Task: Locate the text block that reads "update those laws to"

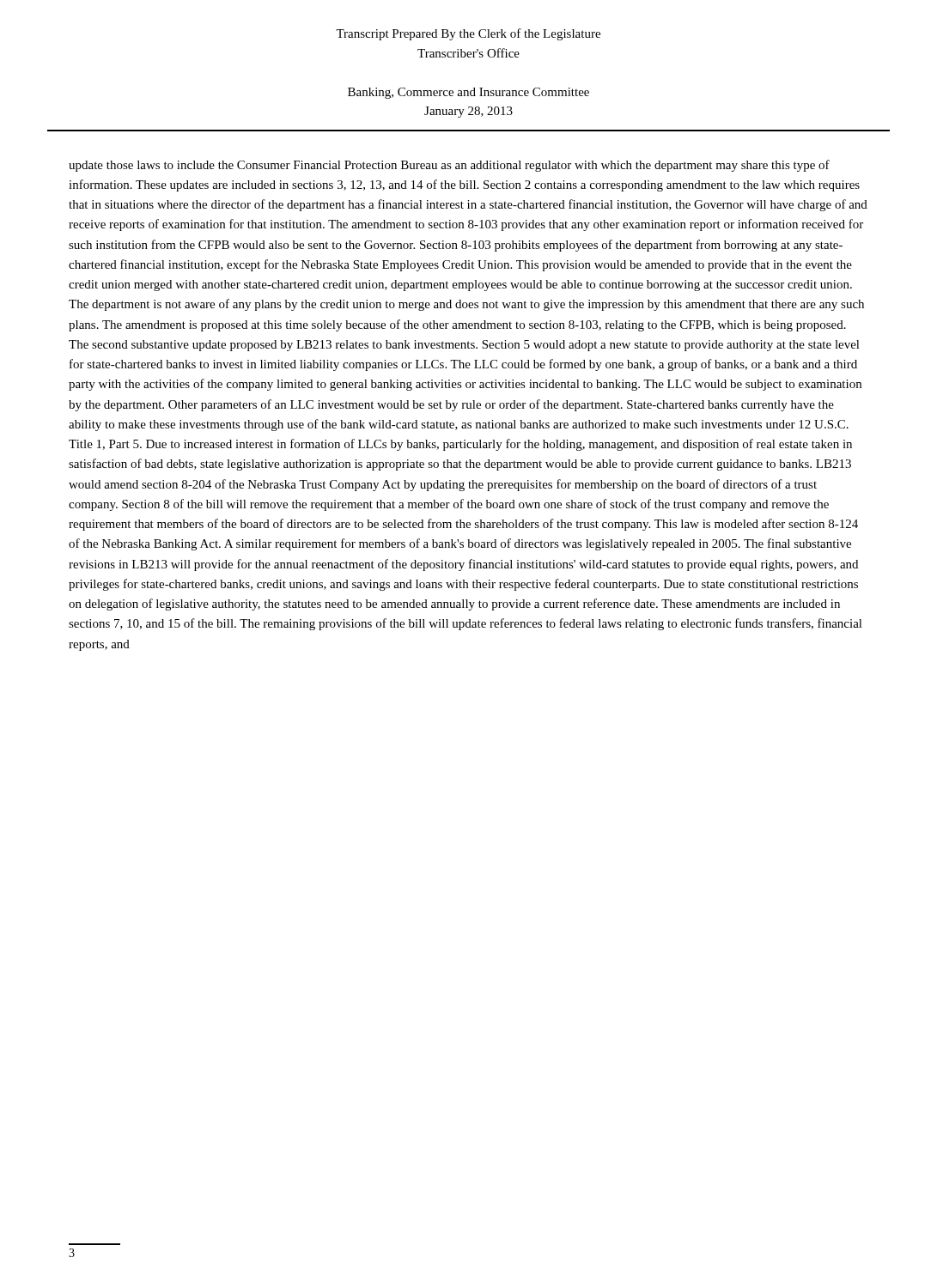Action: (x=468, y=404)
